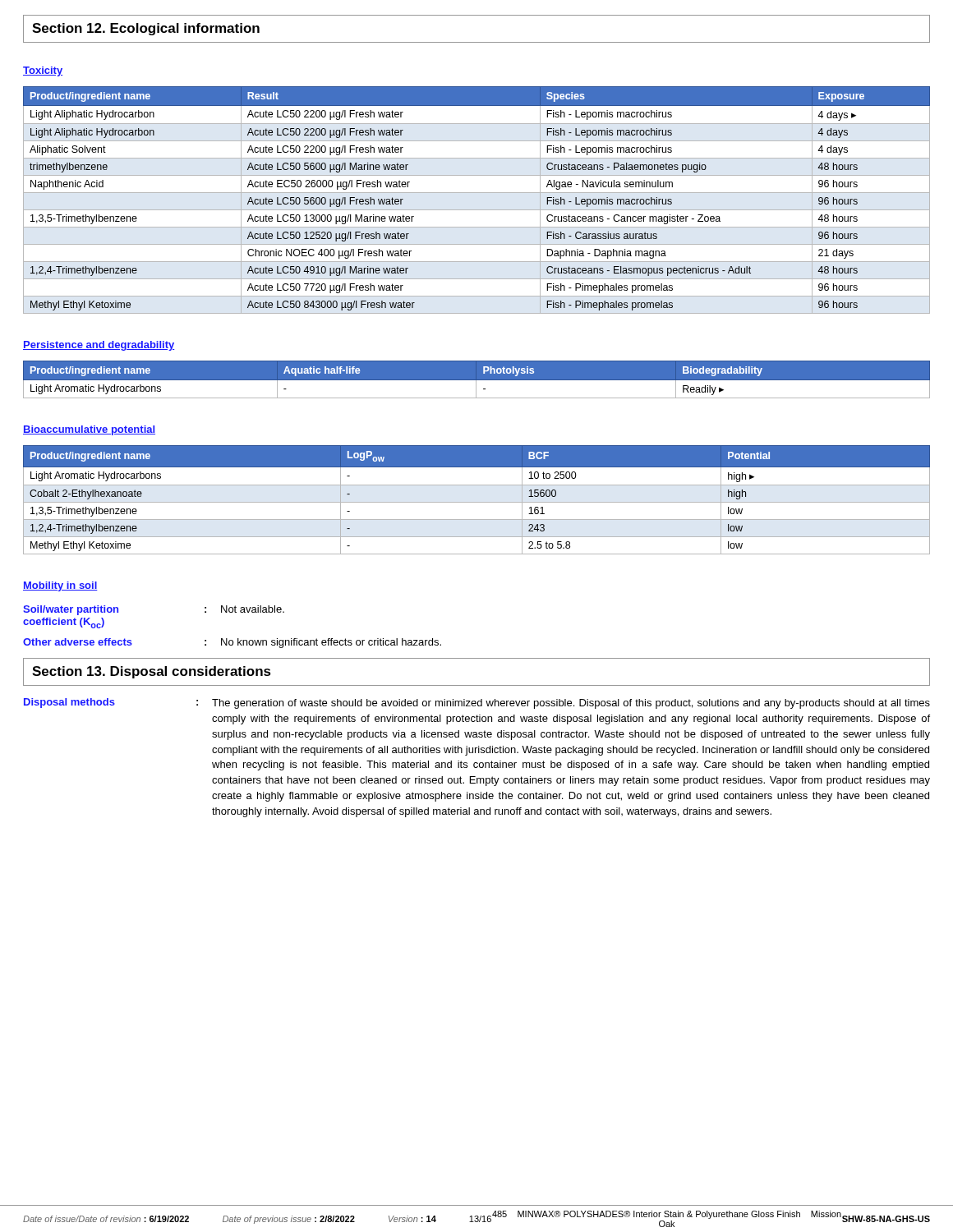Find the block on this page that starts "Disposal methods : The generation of waste"
Viewport: 953px width, 1232px height.
[x=476, y=758]
